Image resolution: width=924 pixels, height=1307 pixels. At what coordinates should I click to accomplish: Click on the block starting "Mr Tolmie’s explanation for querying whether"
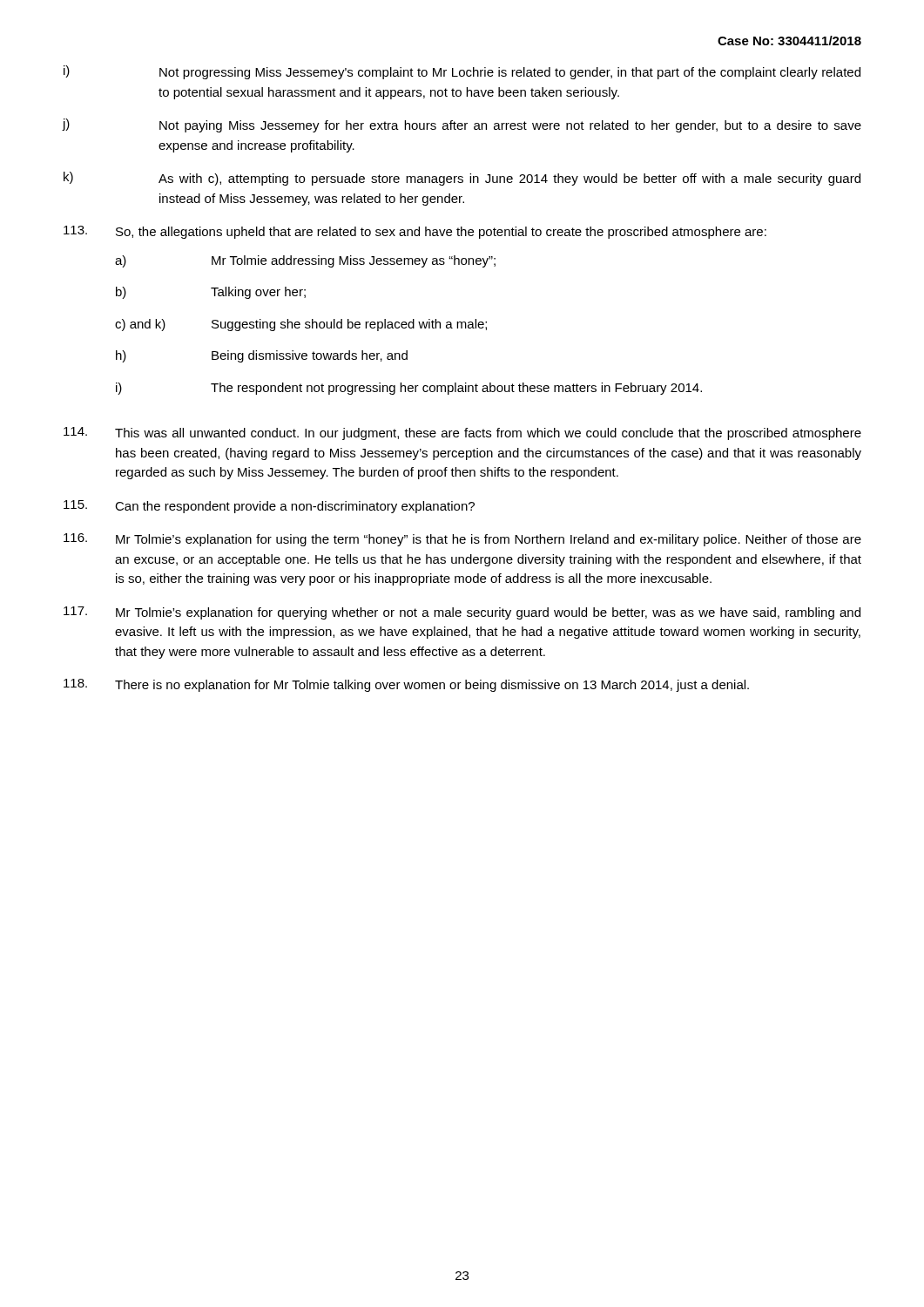pos(462,632)
